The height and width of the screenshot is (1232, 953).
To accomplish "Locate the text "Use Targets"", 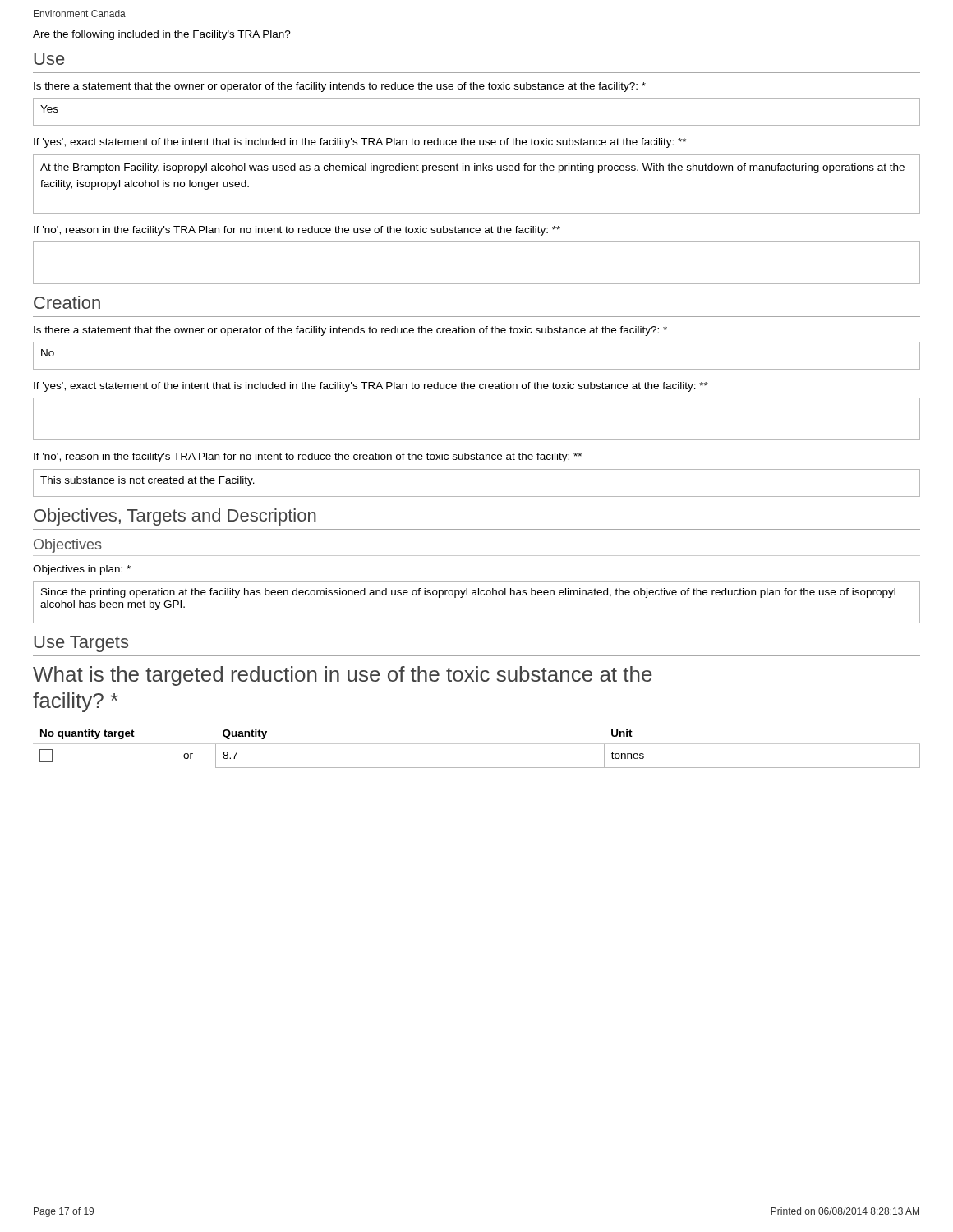I will pyautogui.click(x=81, y=642).
